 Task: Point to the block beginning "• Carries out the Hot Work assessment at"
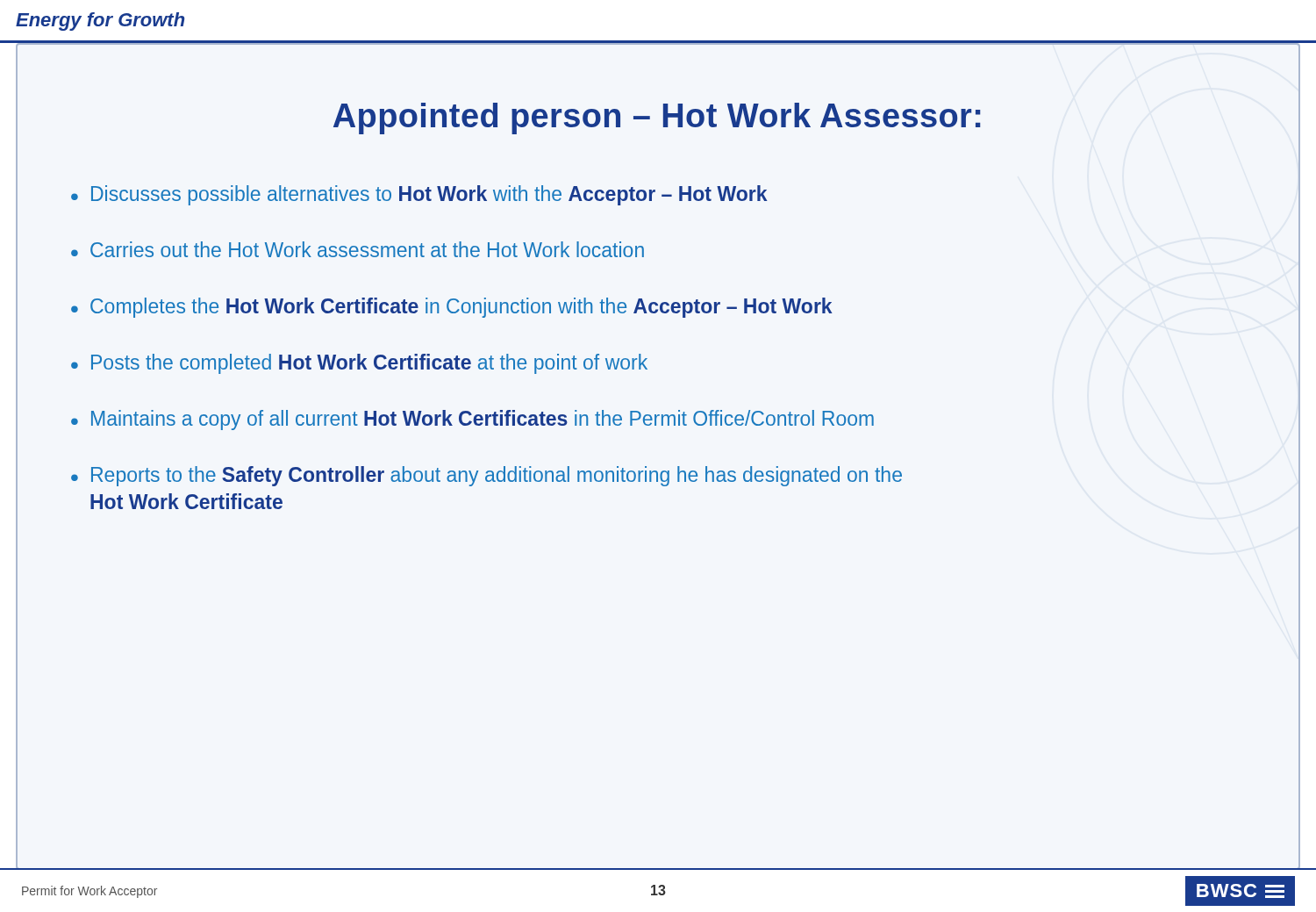(496, 251)
